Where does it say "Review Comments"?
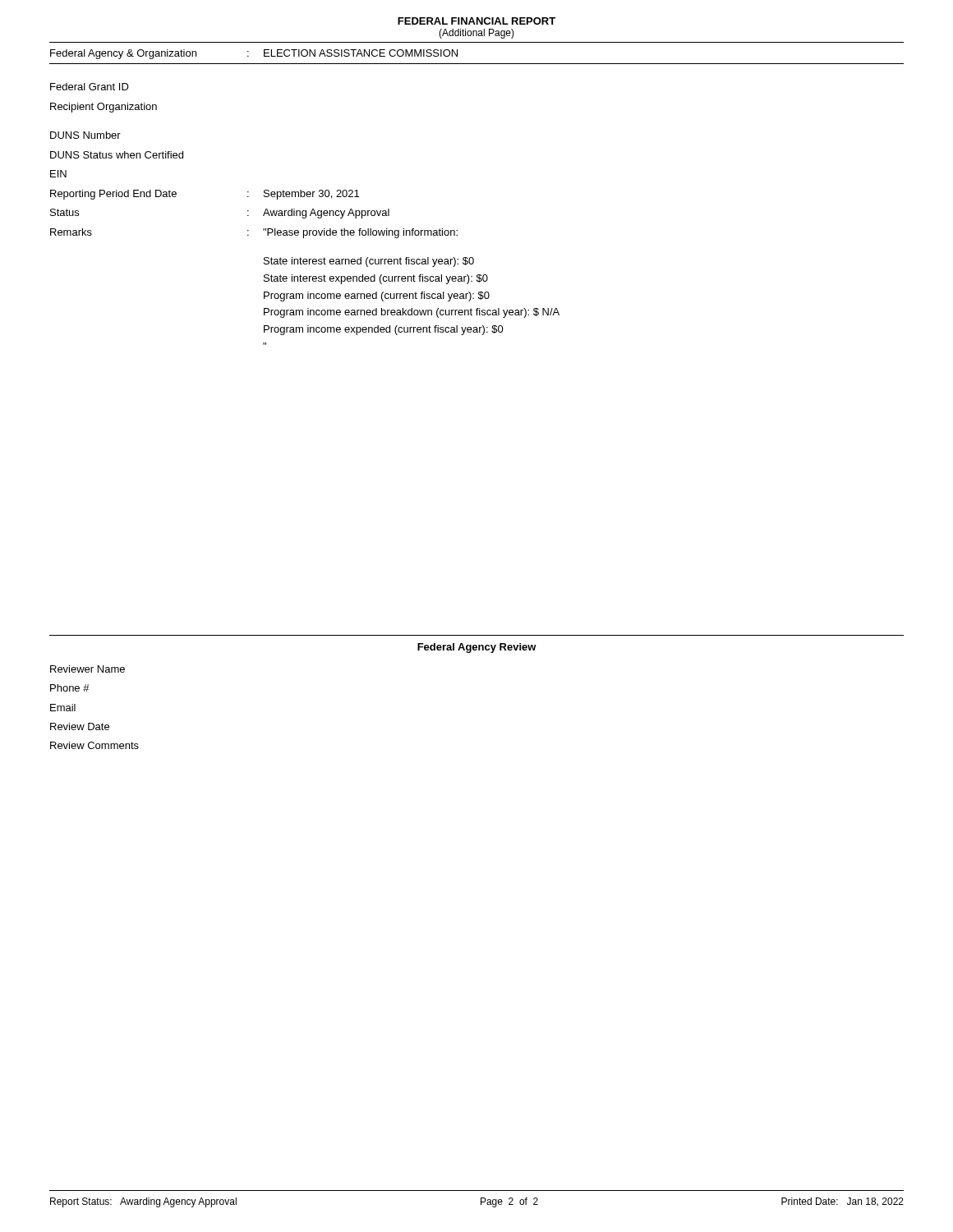This screenshot has height=1232, width=953. 94,746
